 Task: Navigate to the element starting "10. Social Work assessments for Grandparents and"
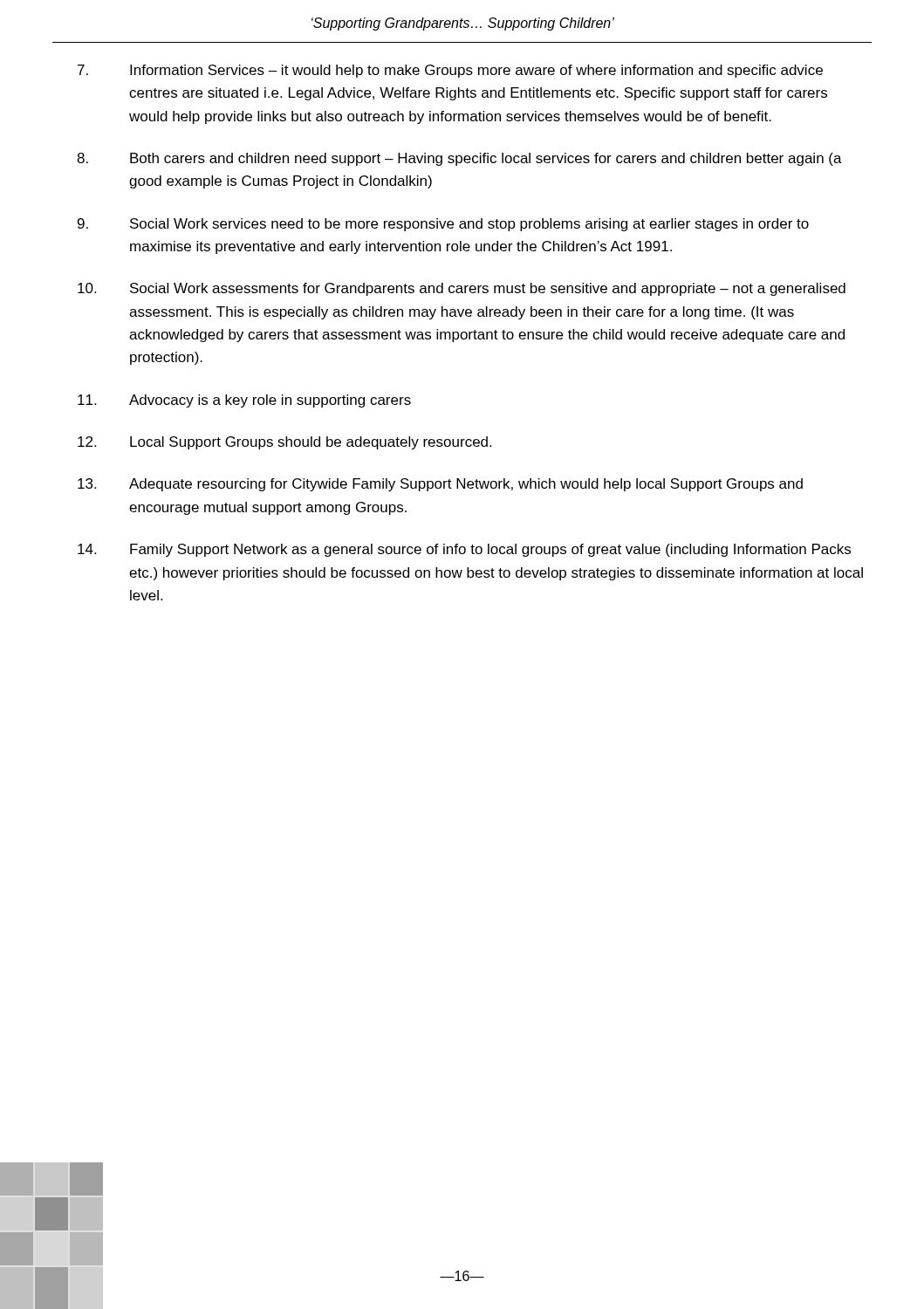click(x=471, y=324)
